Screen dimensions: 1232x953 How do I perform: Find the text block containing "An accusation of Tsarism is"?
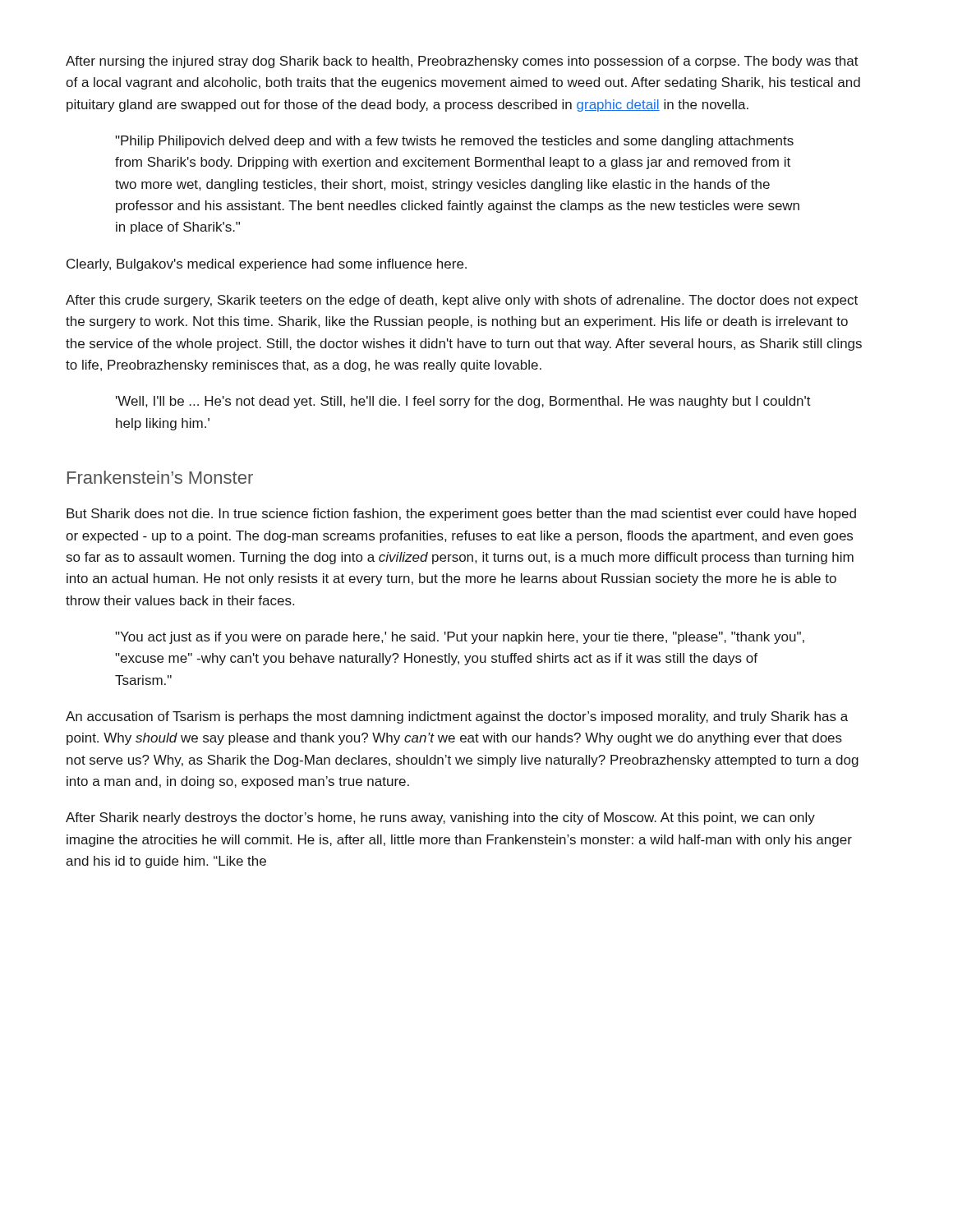click(x=462, y=749)
